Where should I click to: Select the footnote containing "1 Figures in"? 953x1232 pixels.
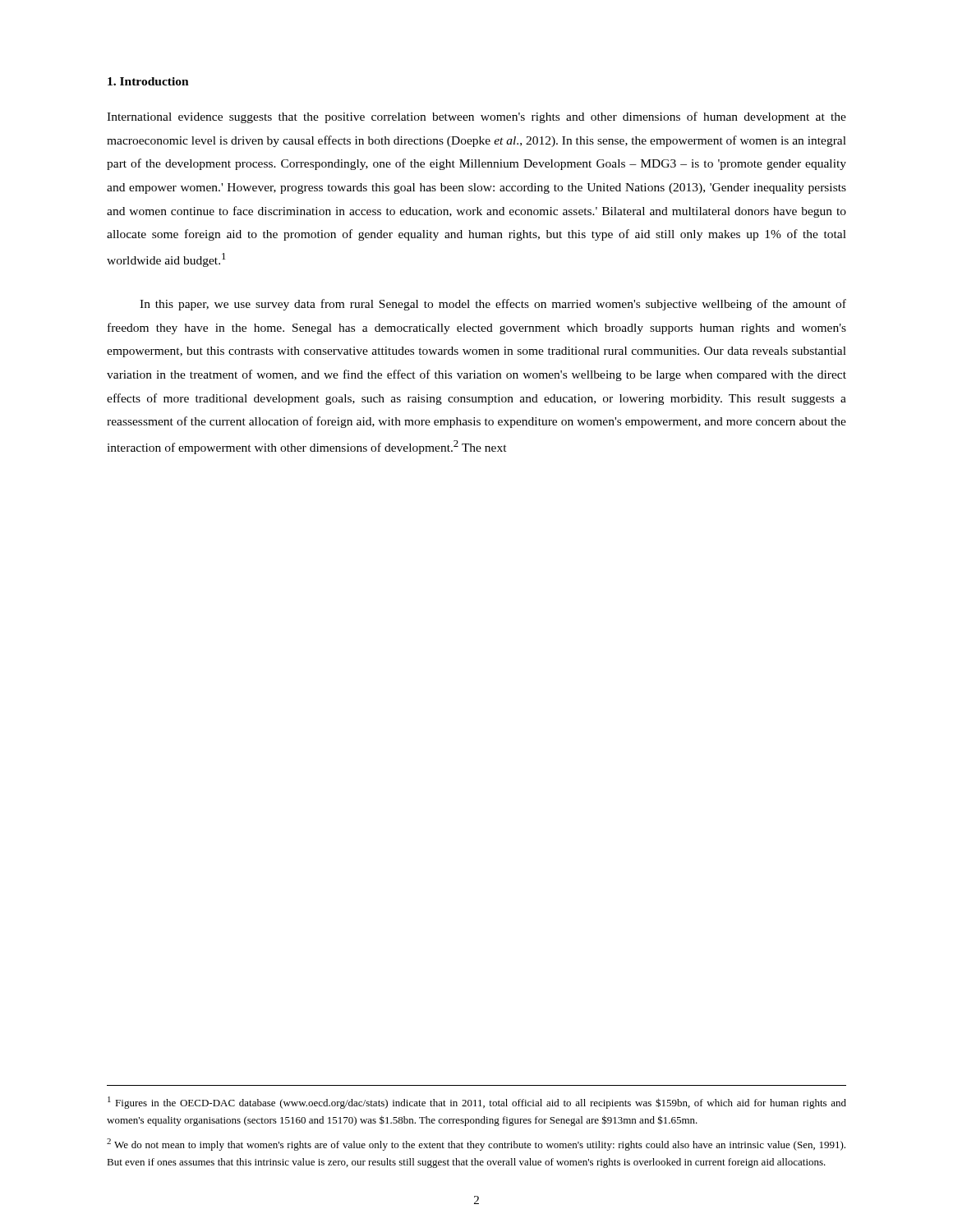click(x=476, y=1110)
